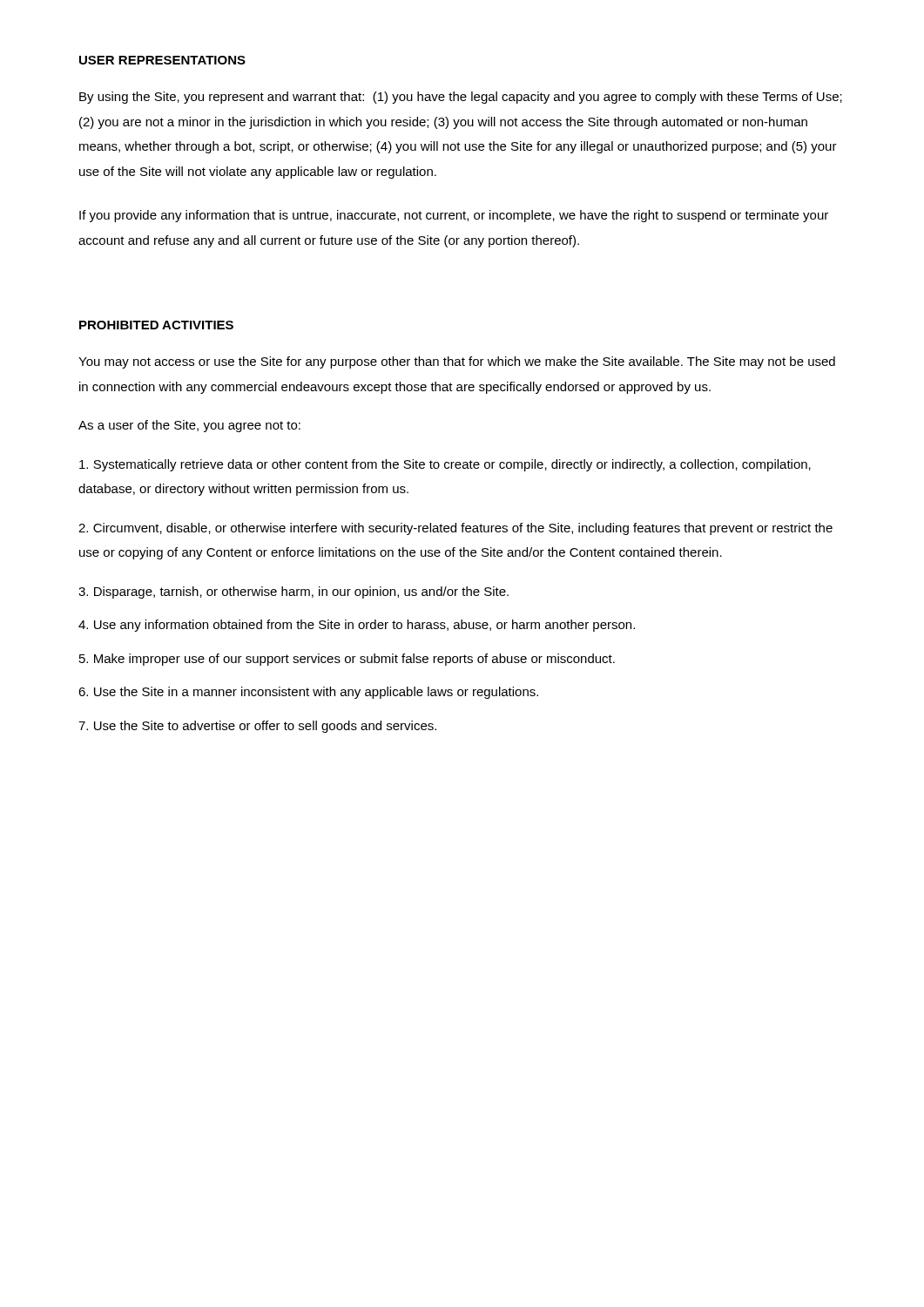This screenshot has width=924, height=1307.
Task: Find the passage starting "4. Use any information obtained from the"
Action: 357,624
